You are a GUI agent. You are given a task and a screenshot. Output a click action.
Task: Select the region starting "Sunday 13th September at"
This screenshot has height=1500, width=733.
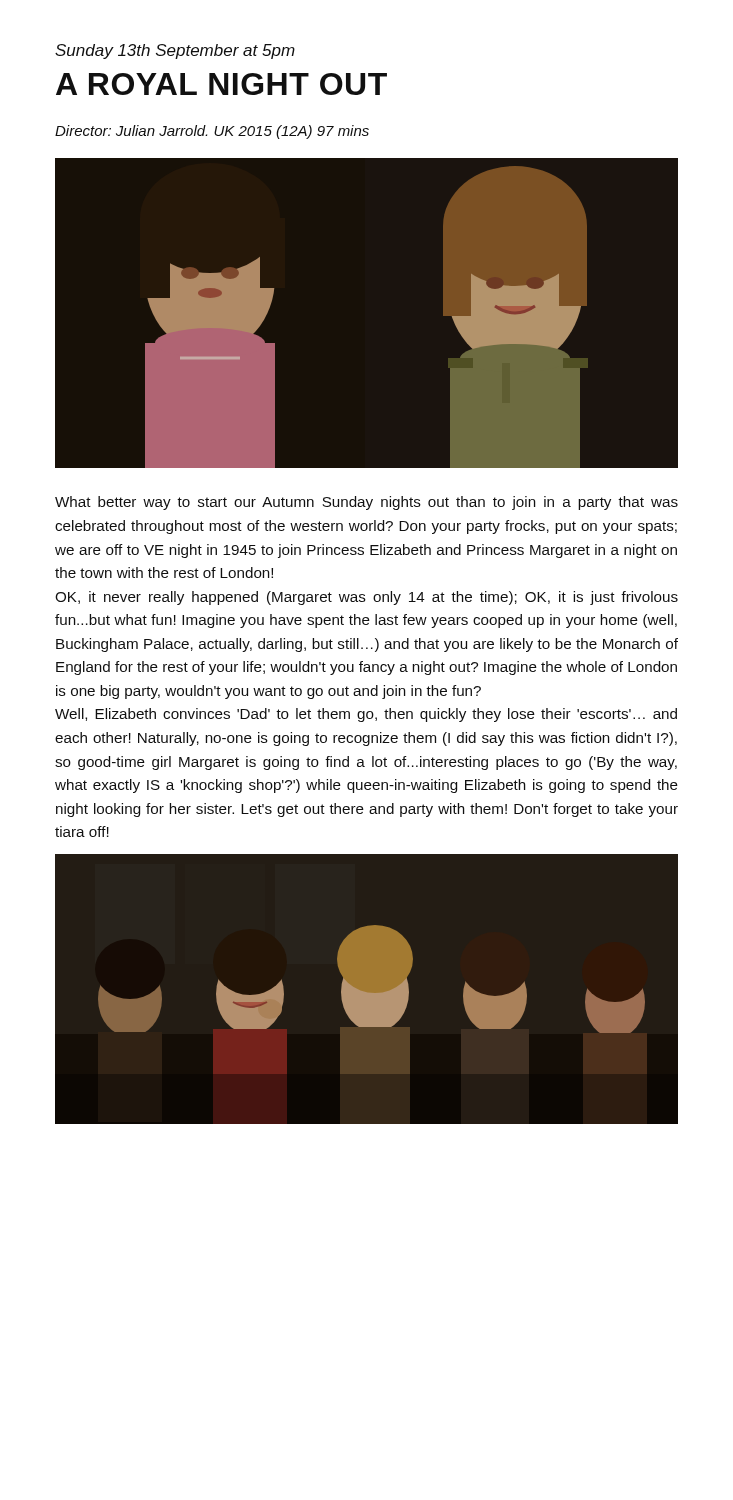pos(366,71)
